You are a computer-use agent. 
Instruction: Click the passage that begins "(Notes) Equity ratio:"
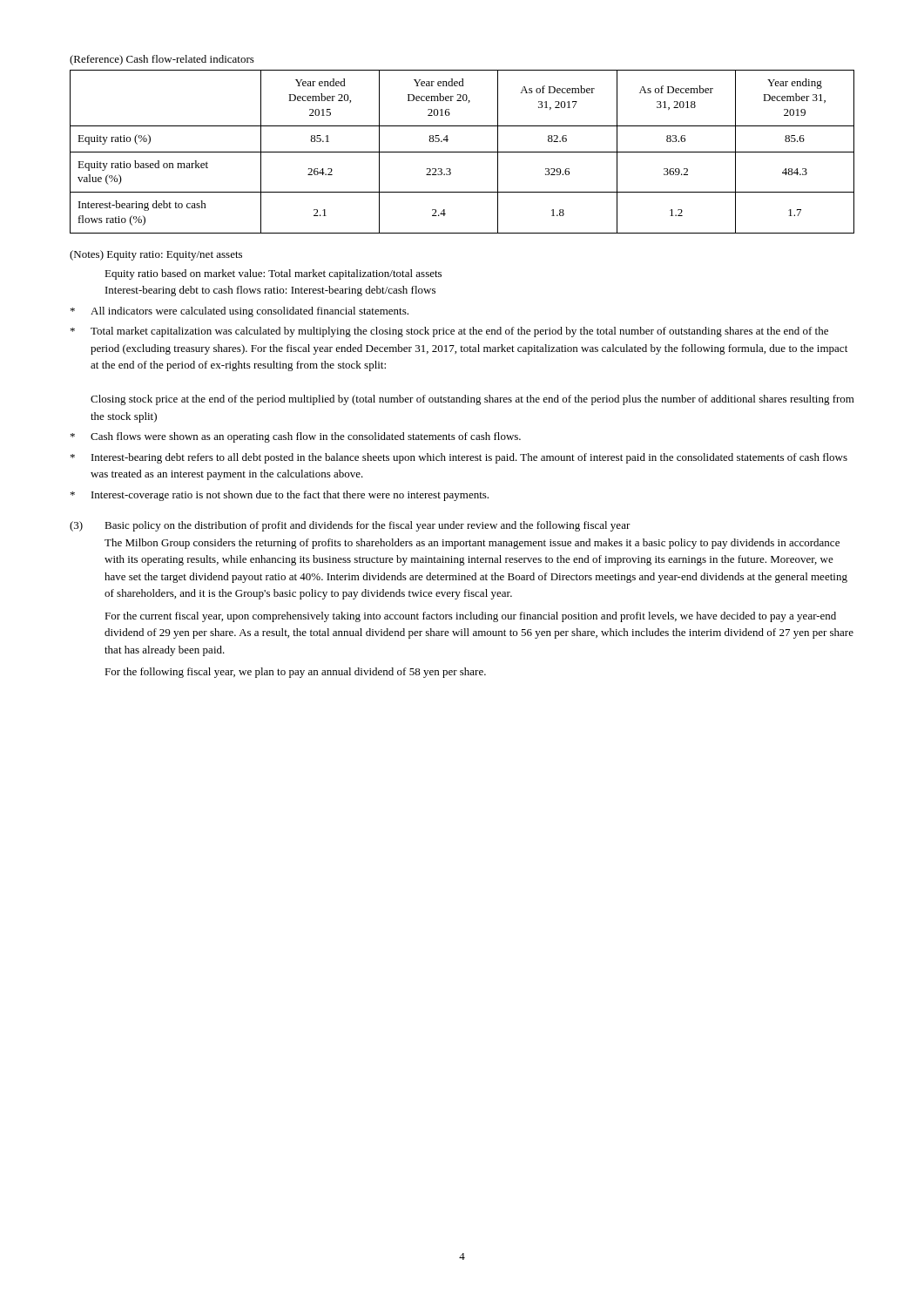tap(156, 255)
